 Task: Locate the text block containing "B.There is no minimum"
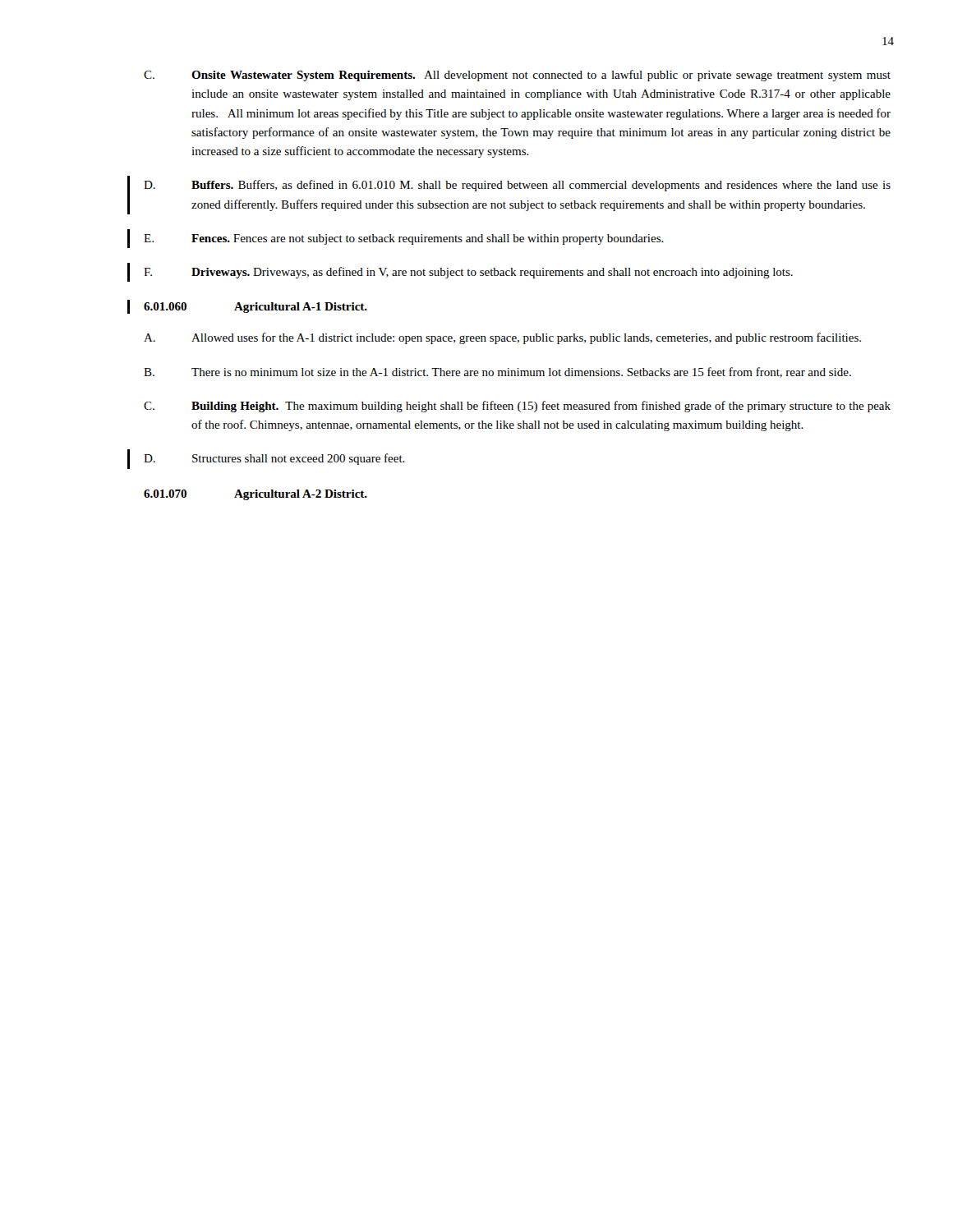(517, 372)
